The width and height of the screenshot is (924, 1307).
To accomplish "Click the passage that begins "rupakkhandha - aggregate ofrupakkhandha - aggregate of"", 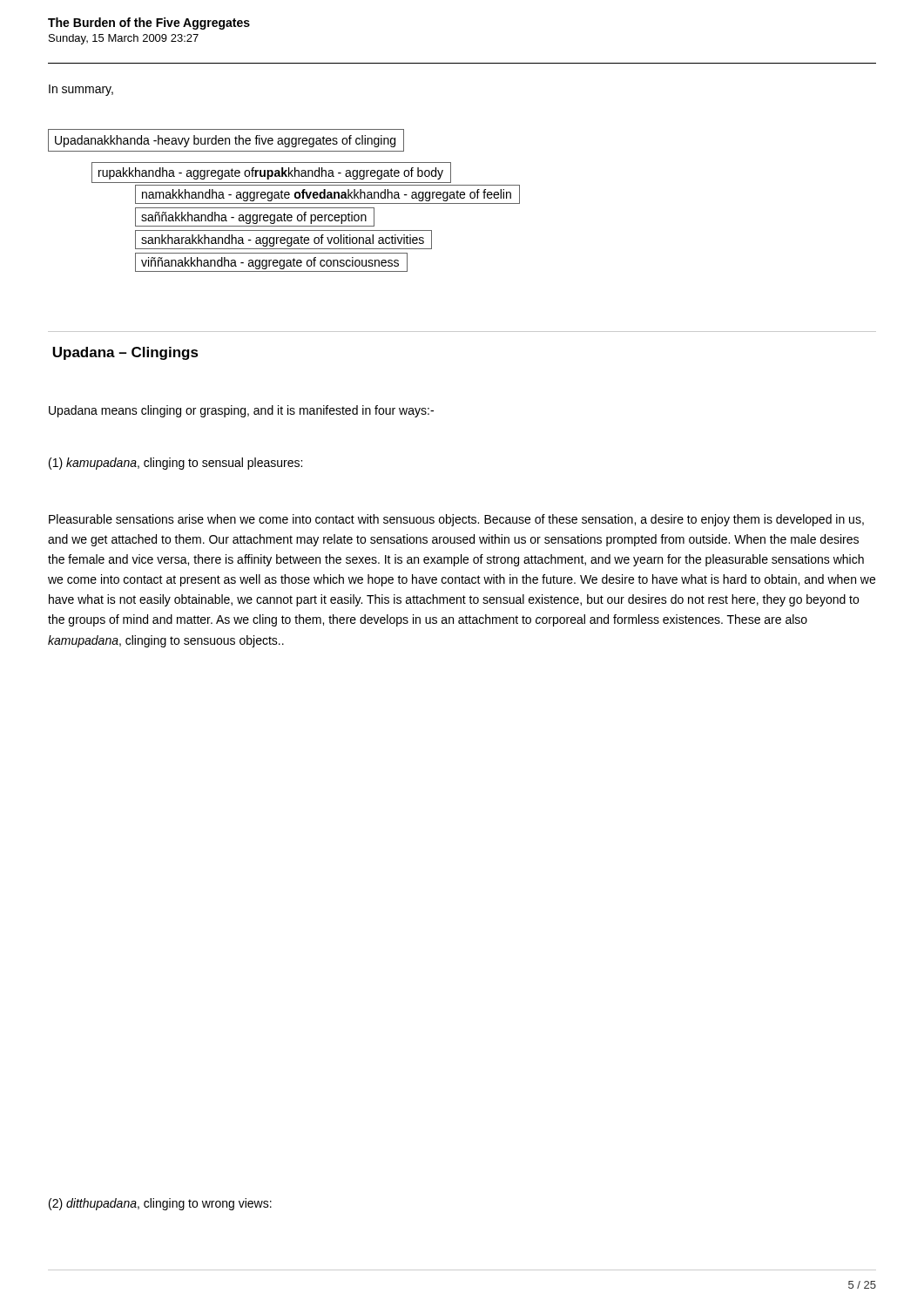I will 270,173.
